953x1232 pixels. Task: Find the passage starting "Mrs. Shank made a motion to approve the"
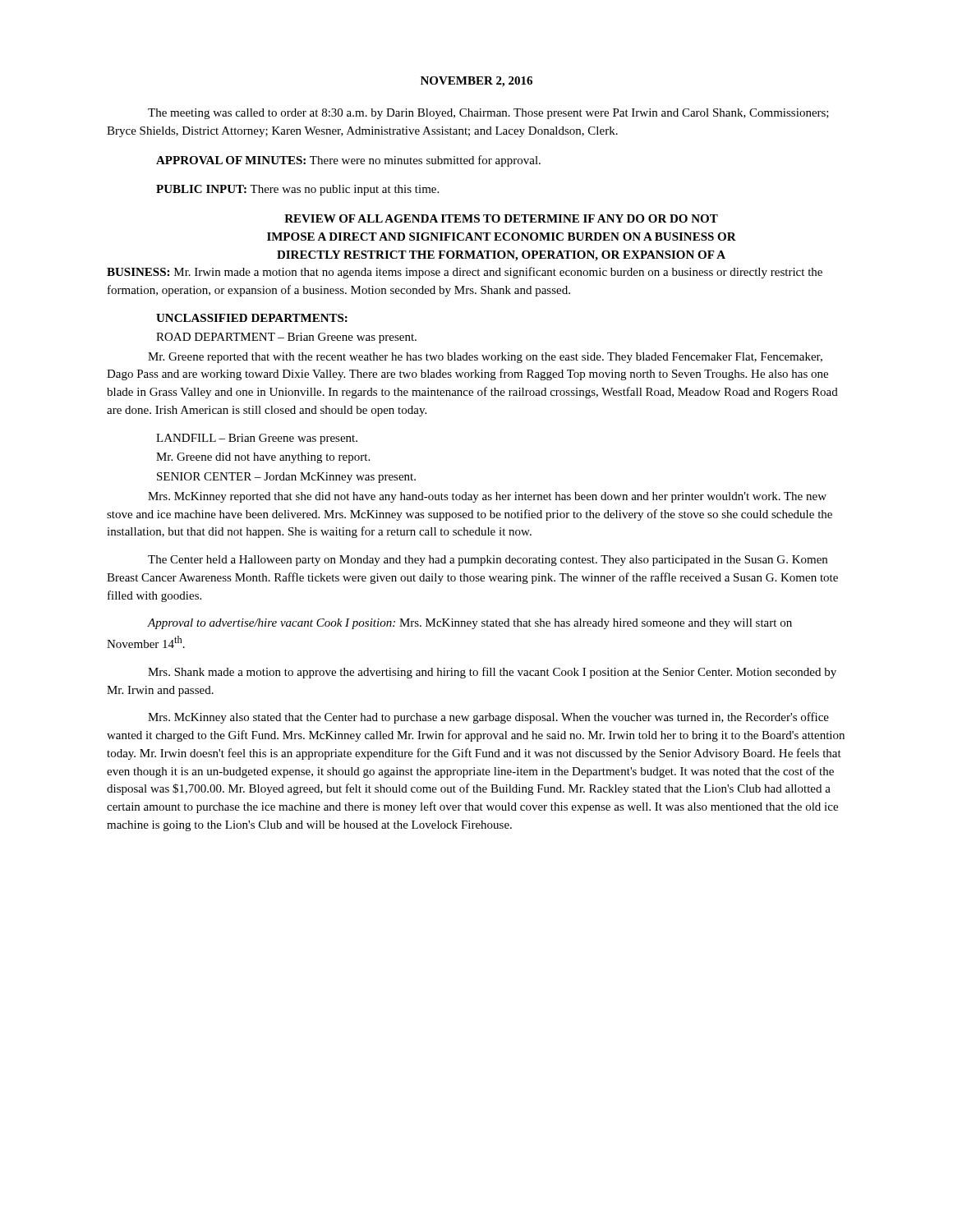[472, 681]
